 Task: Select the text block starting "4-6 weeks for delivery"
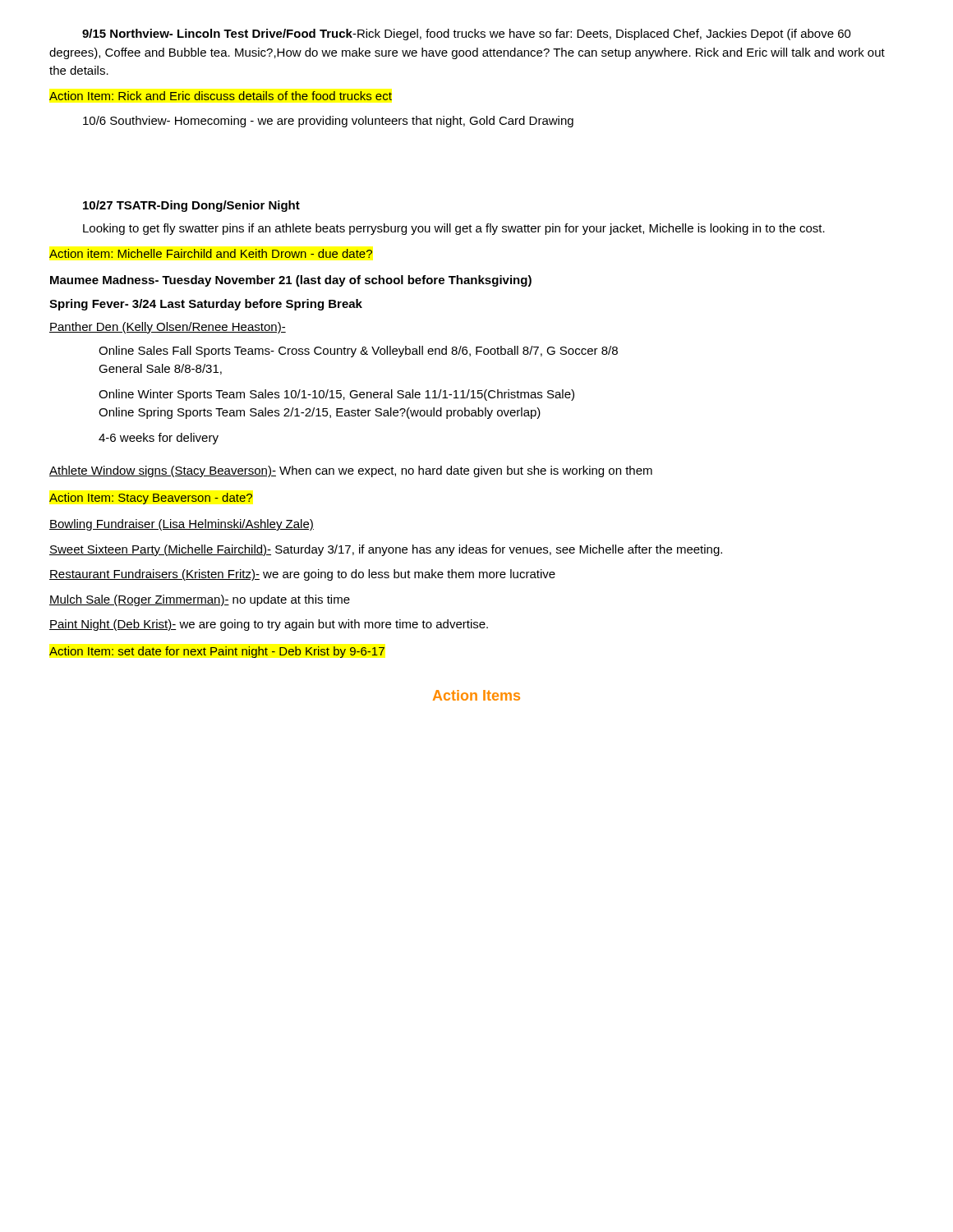pyautogui.click(x=159, y=439)
